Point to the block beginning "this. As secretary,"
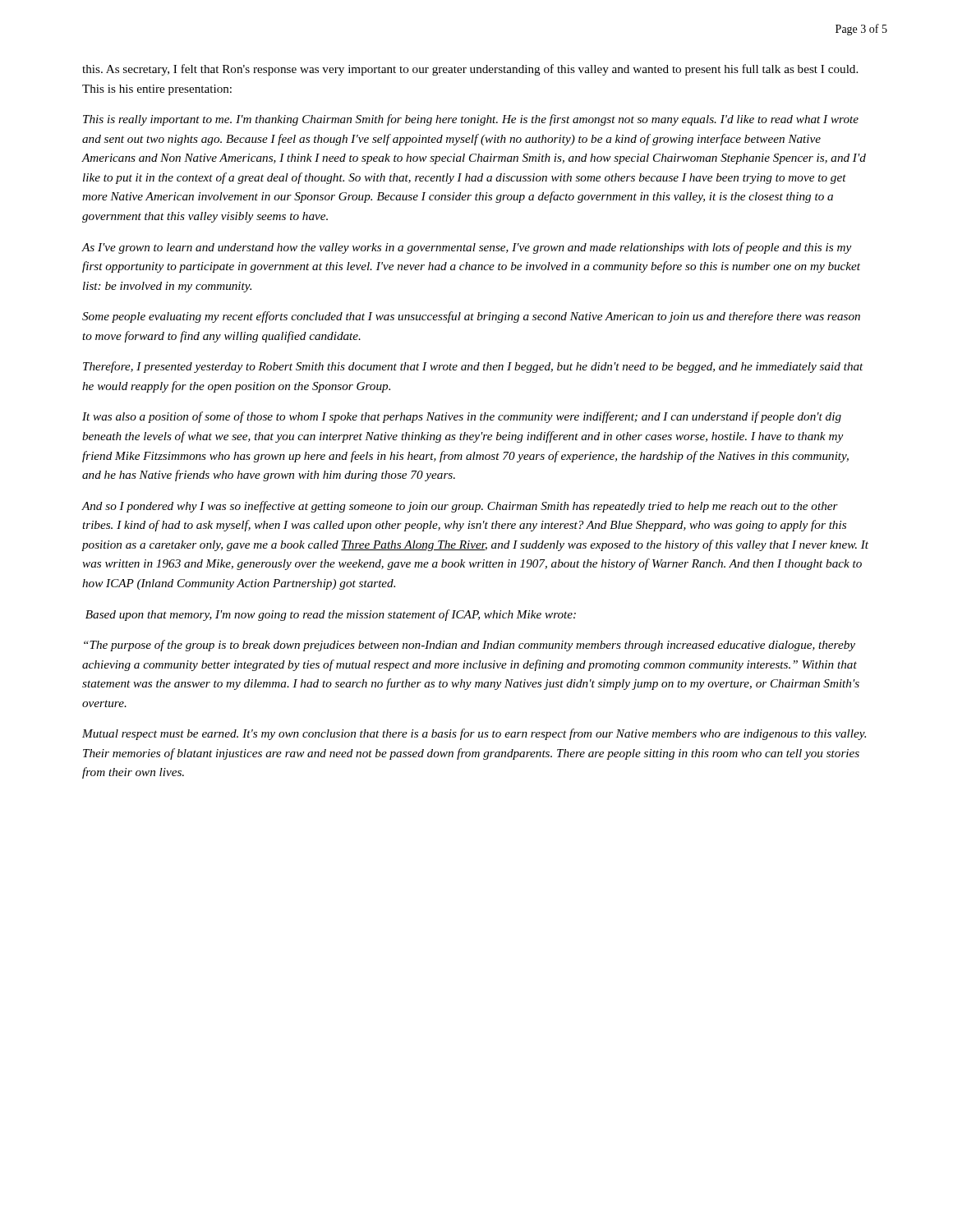This screenshot has width=953, height=1232. (x=470, y=78)
